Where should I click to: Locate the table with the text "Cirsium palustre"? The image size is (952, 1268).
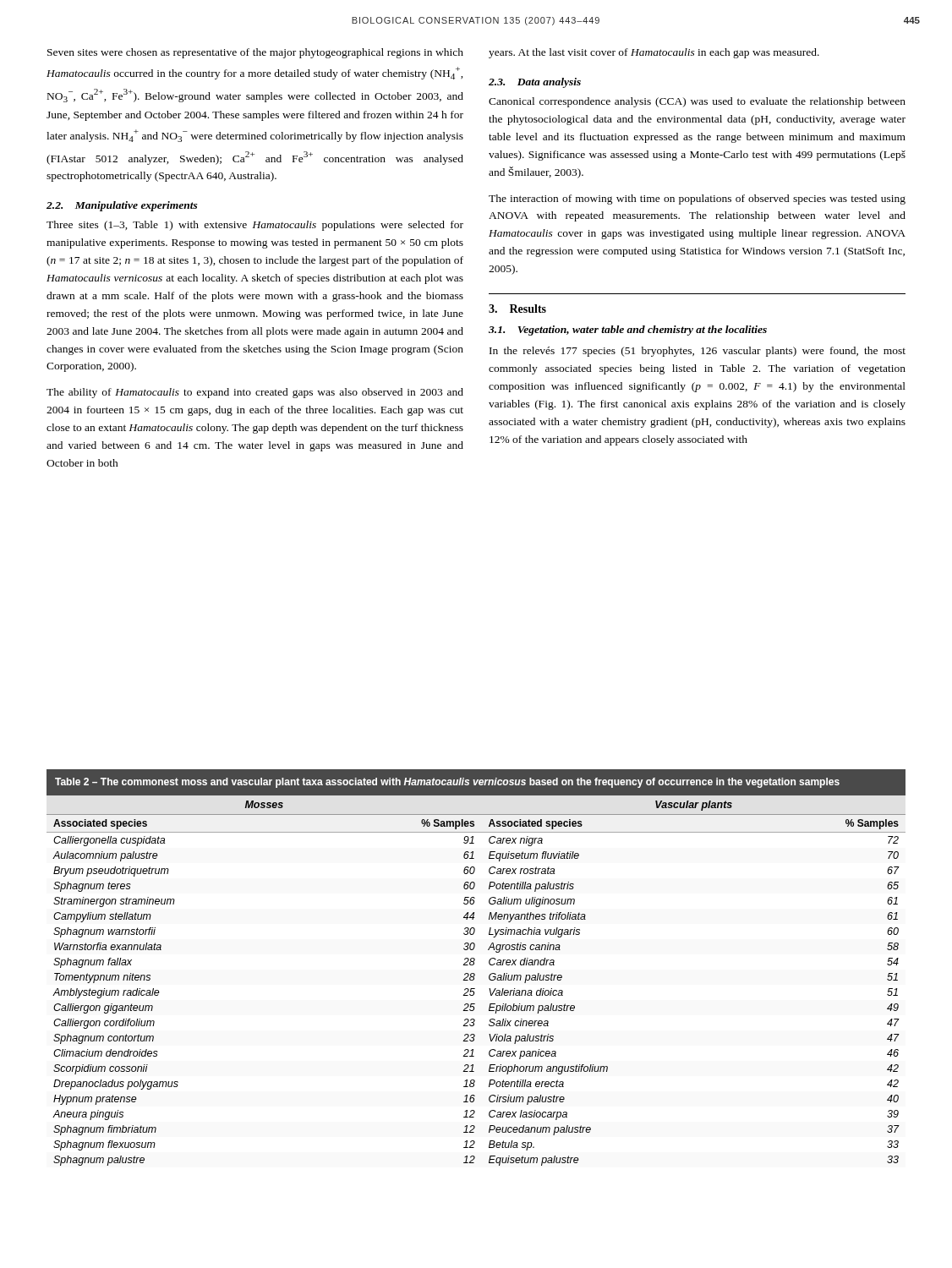click(x=476, y=982)
